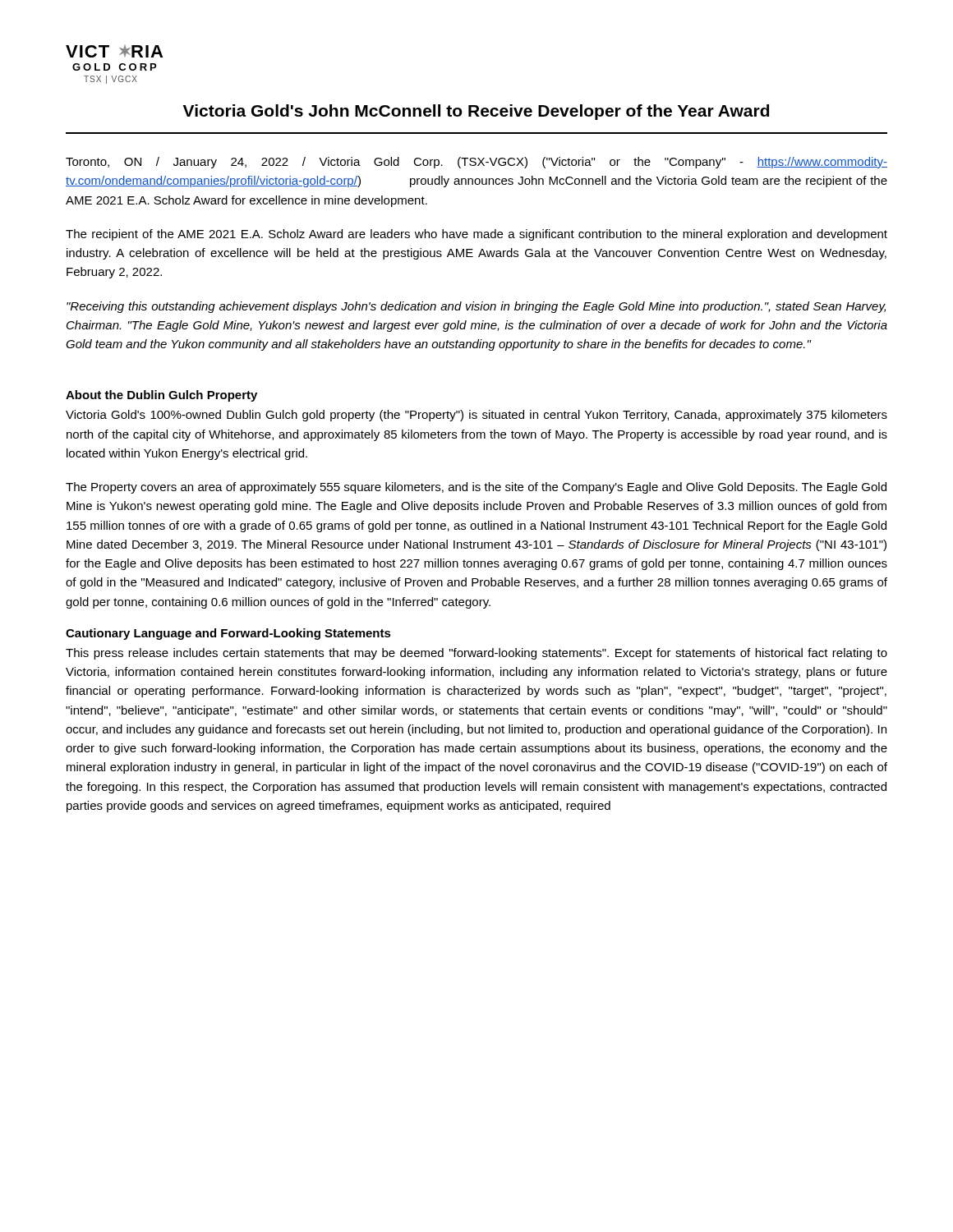Screen dimensions: 1232x953
Task: Find the block on this page that starts "The Property covers"
Action: (x=476, y=544)
